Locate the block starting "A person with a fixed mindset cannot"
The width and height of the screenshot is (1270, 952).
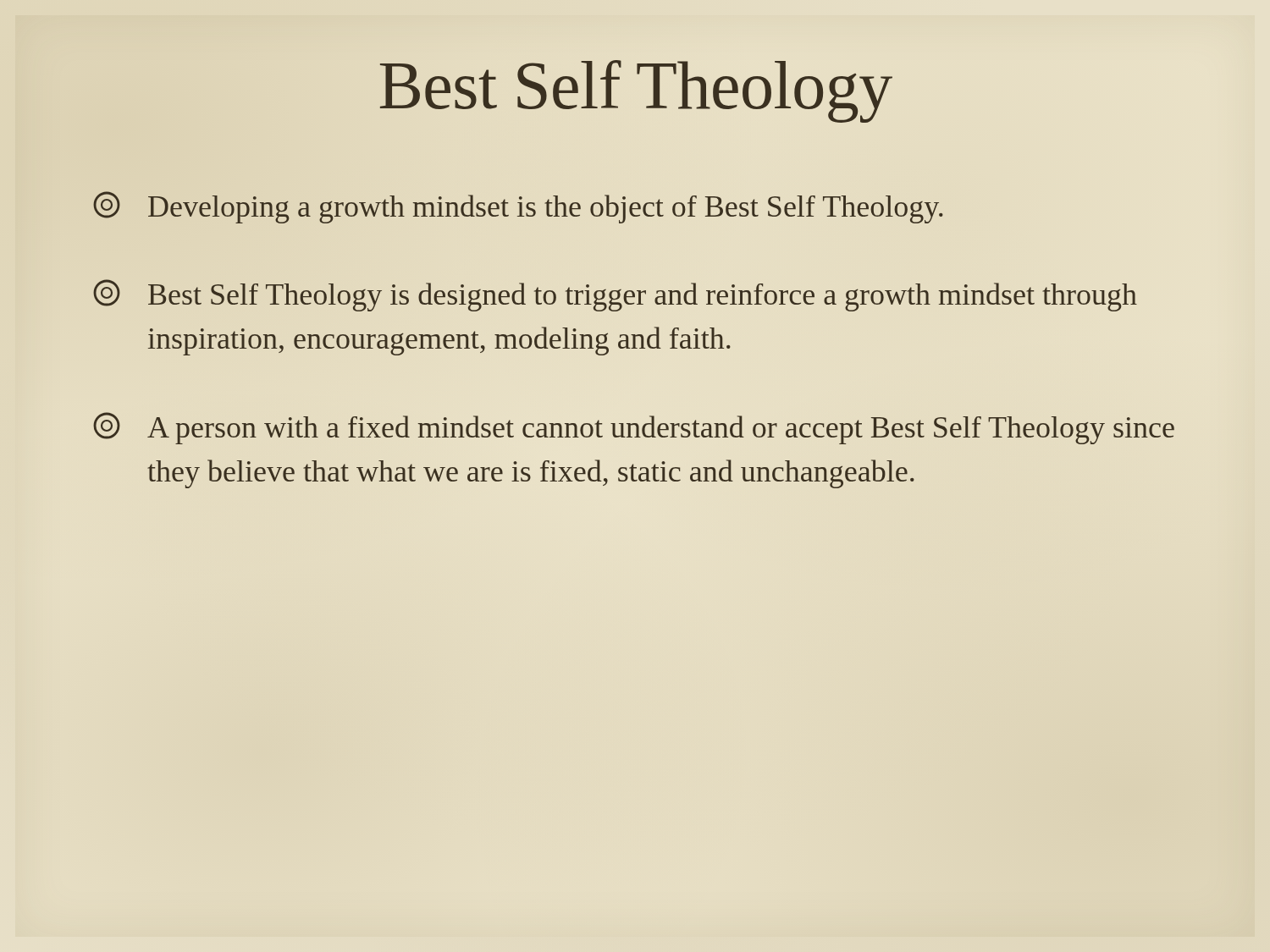point(635,449)
